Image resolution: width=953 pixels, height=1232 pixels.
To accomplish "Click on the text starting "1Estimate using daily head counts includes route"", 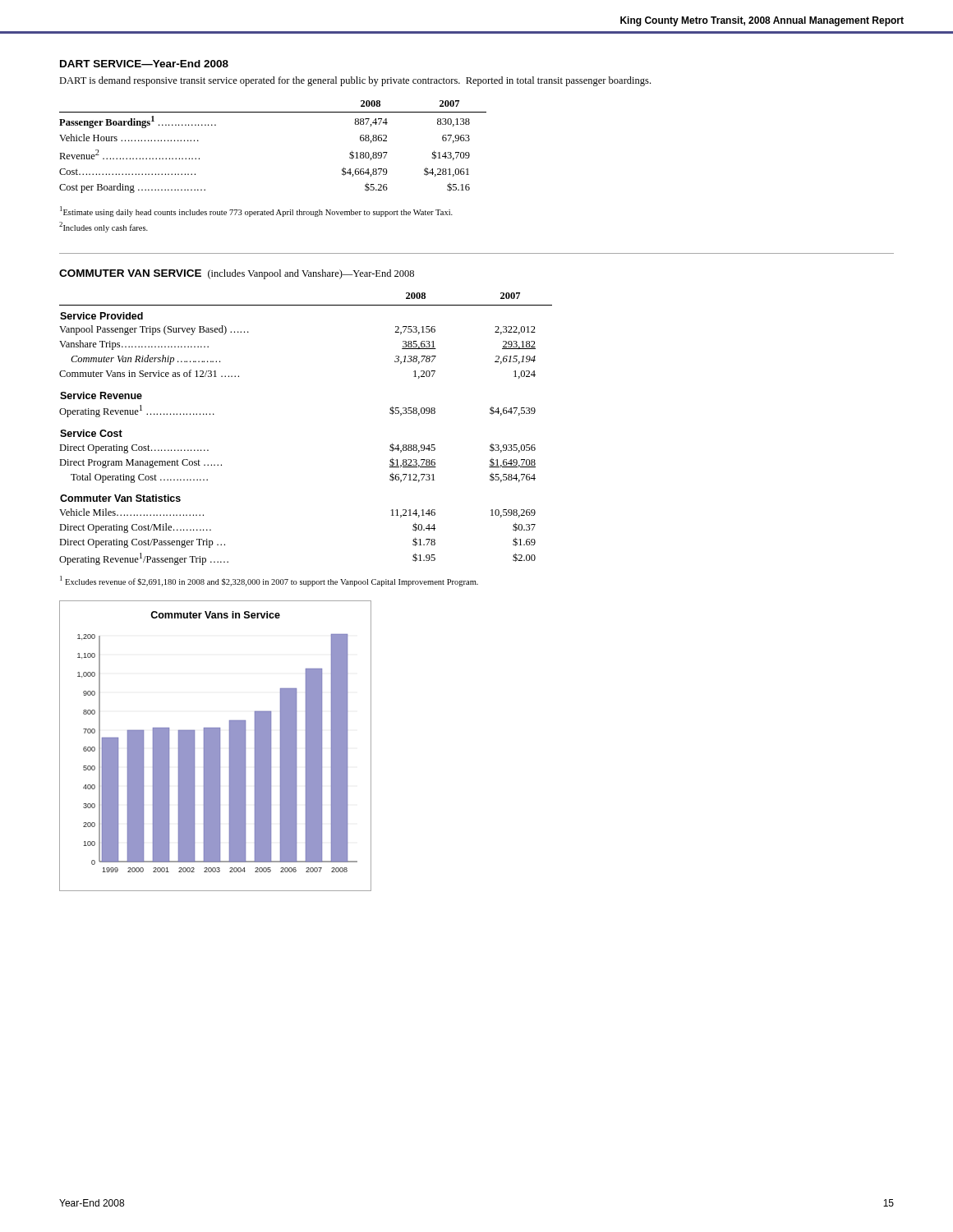I will [x=256, y=219].
